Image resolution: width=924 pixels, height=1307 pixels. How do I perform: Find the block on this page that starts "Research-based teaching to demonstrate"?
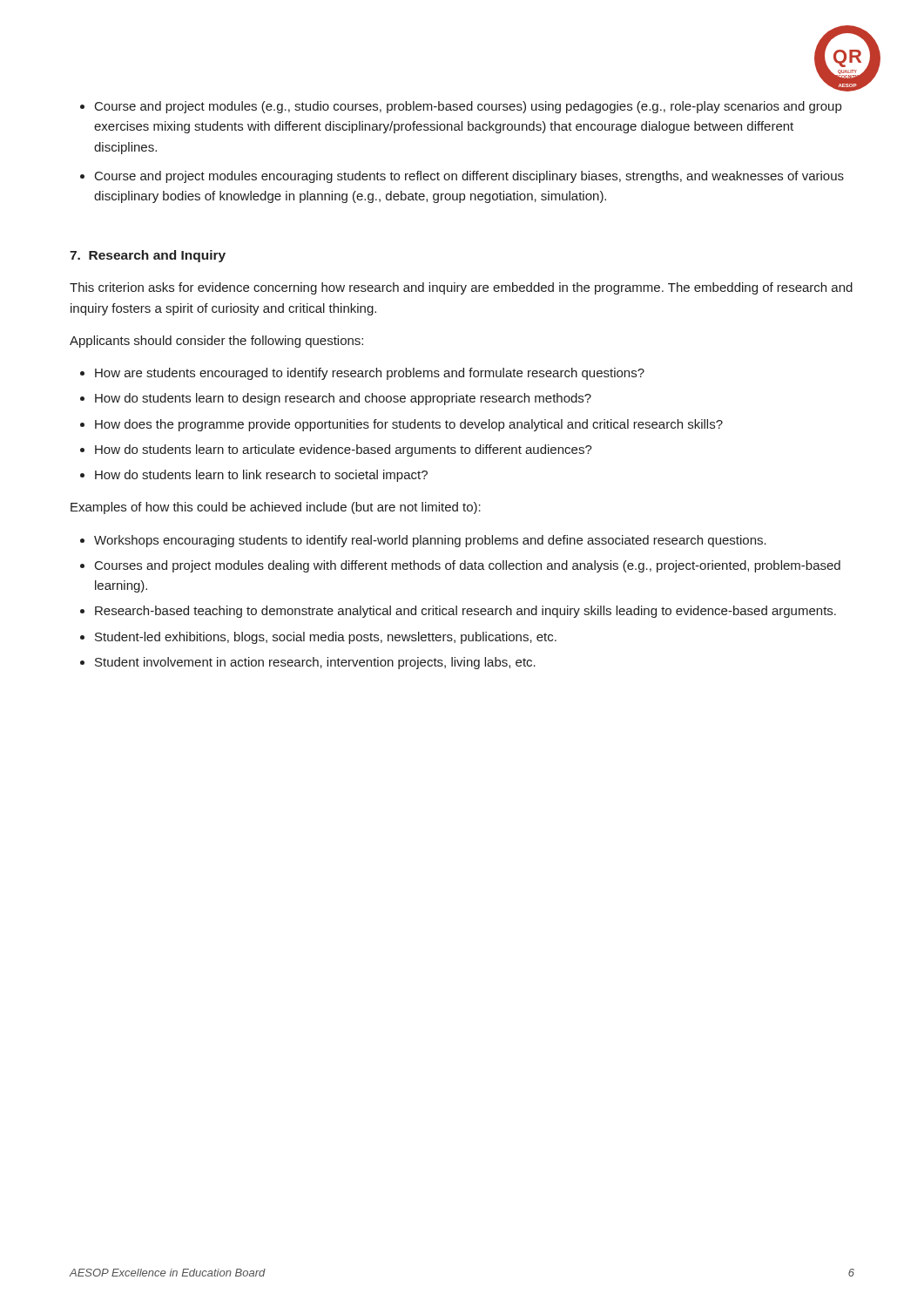(x=474, y=611)
